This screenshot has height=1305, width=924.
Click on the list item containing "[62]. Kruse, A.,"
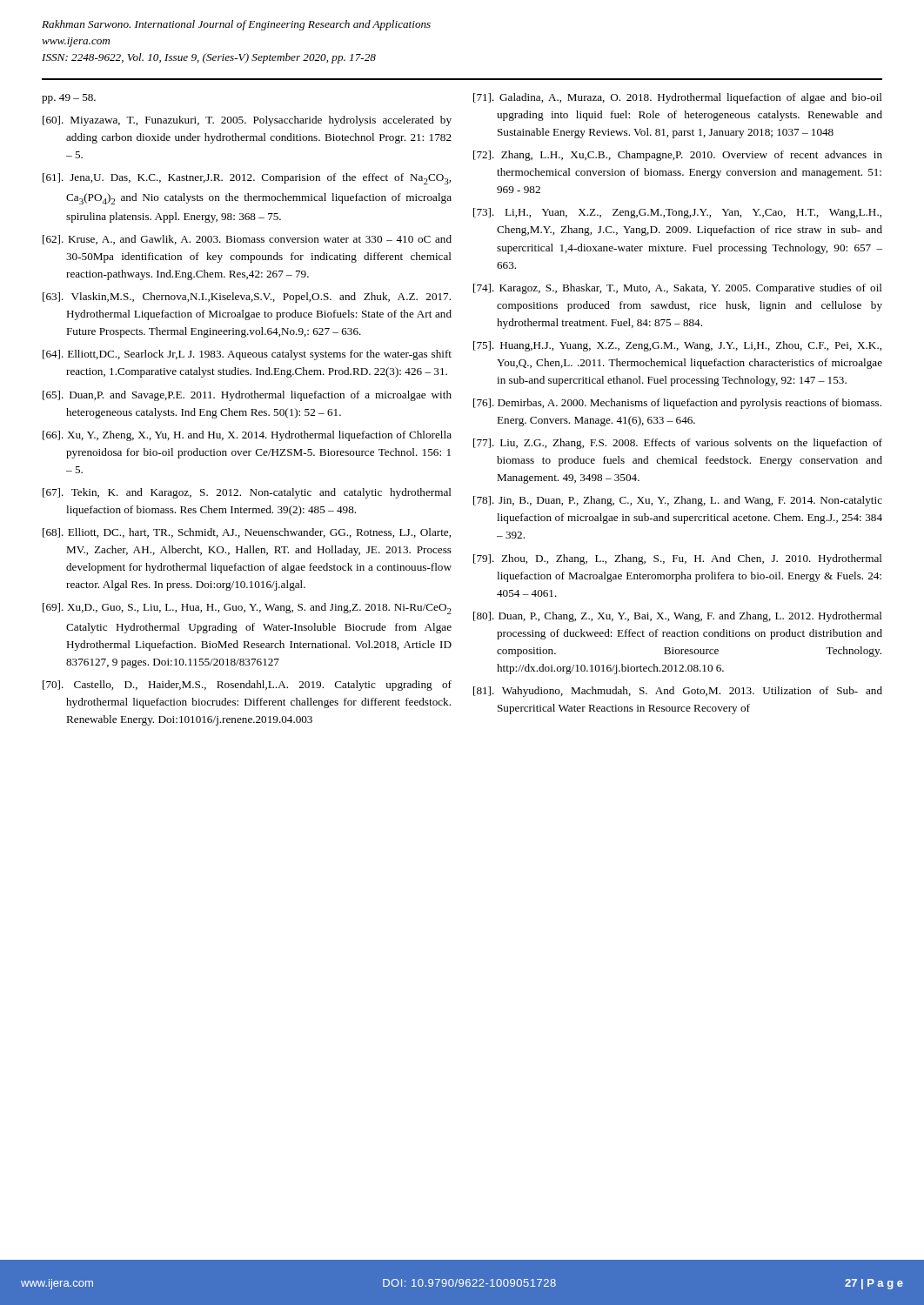tap(247, 256)
